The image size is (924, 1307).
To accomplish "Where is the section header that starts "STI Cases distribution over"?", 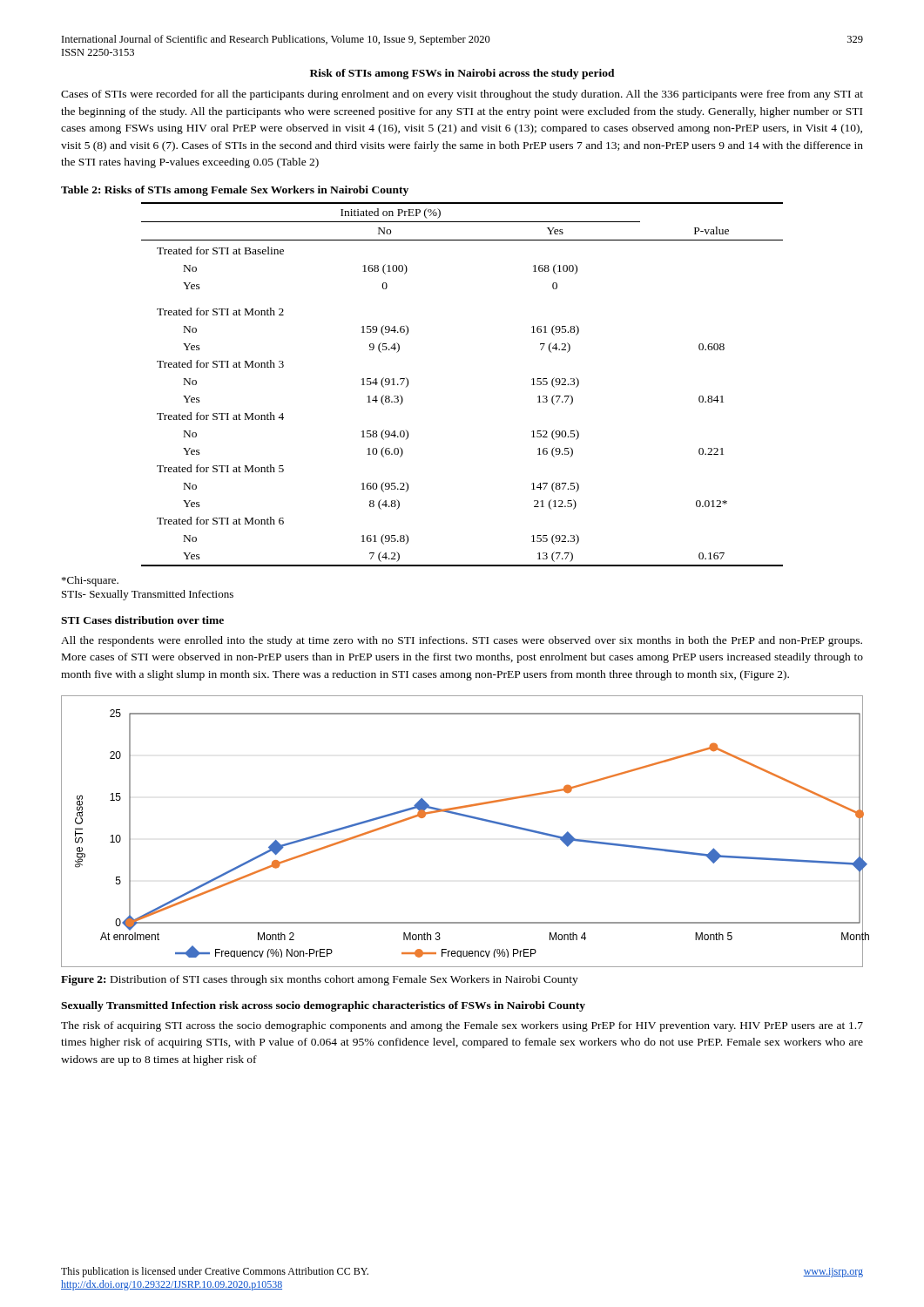I will click(x=143, y=620).
